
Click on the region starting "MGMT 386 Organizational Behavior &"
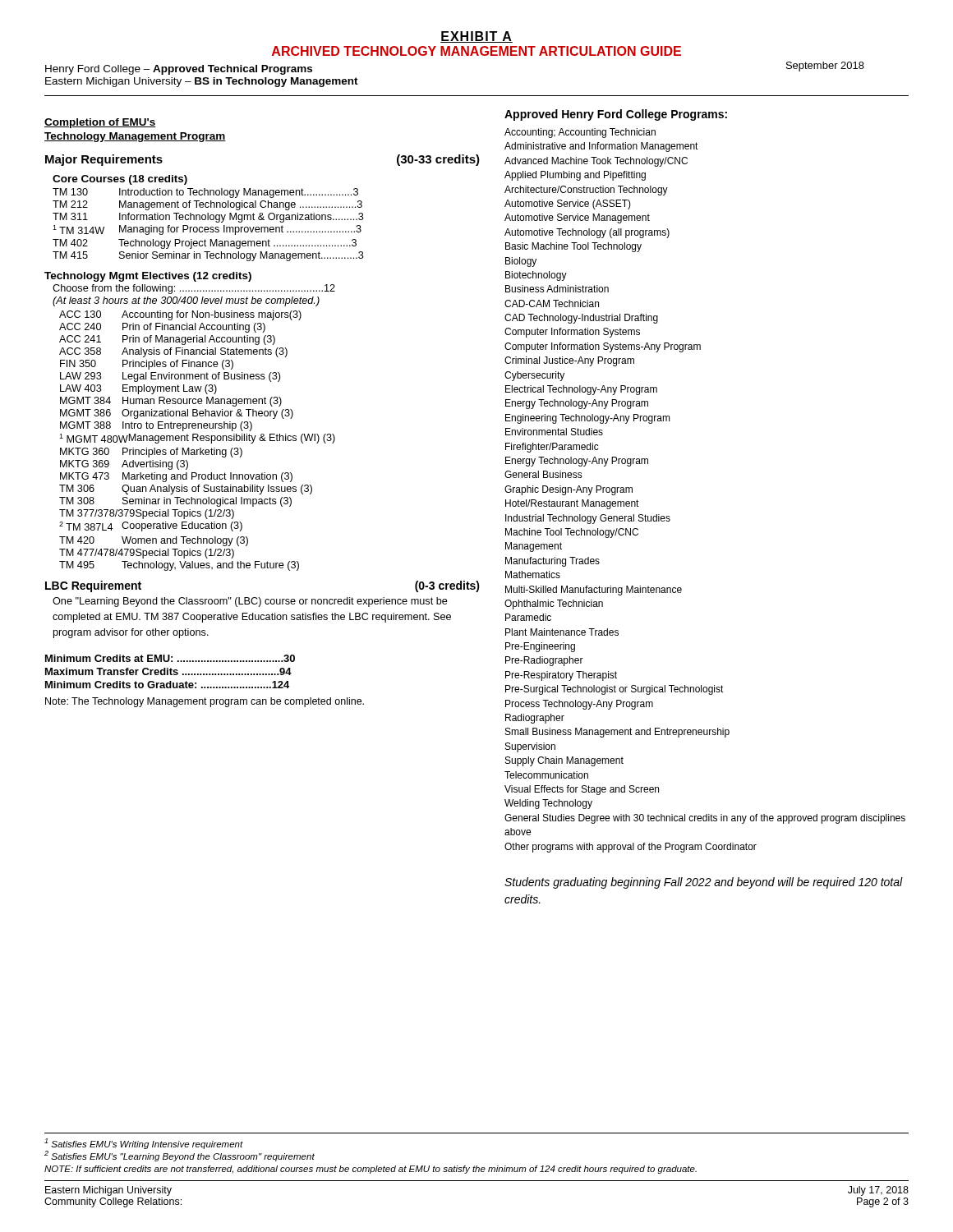tap(269, 413)
